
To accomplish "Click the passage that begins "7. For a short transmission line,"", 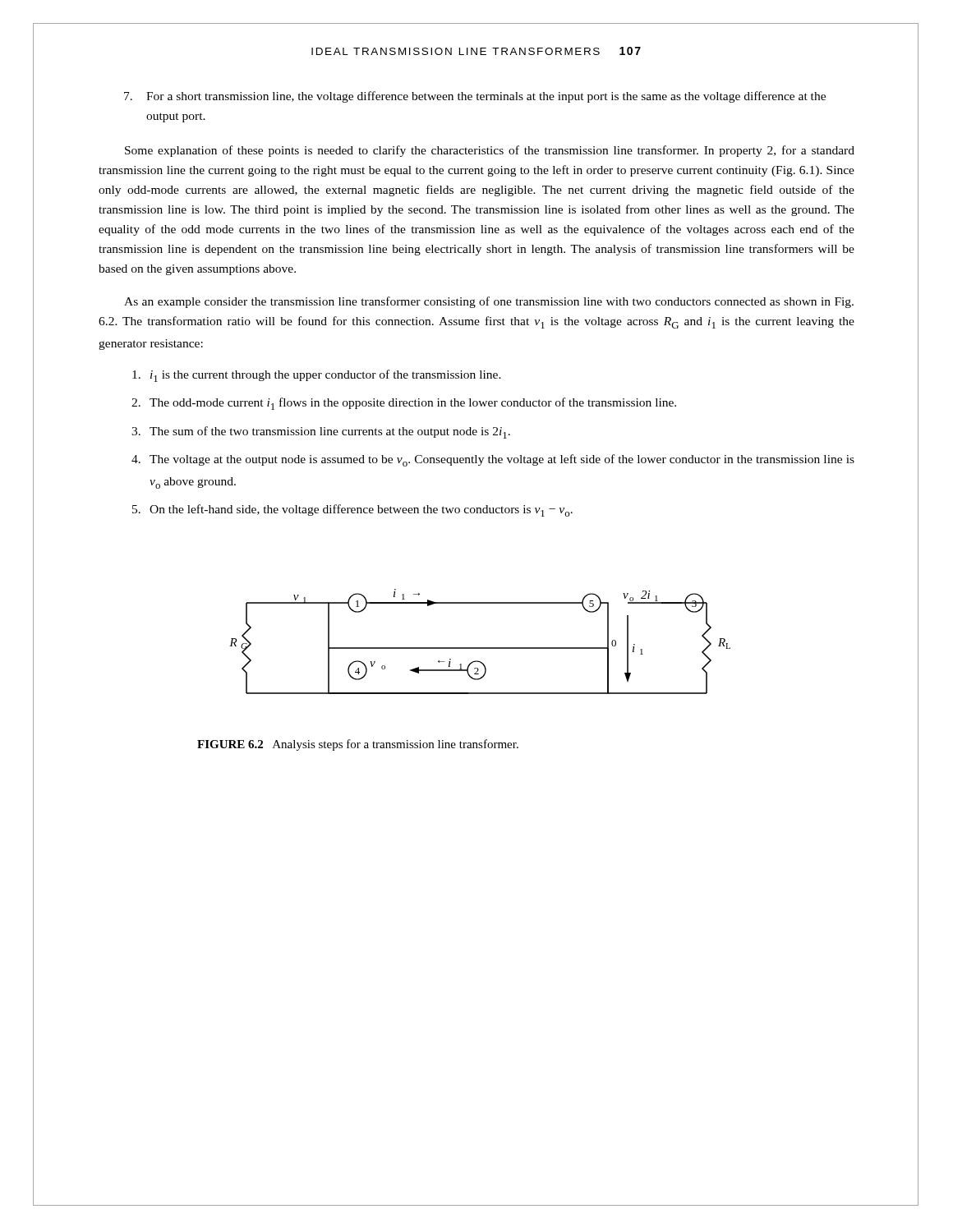I will [489, 106].
